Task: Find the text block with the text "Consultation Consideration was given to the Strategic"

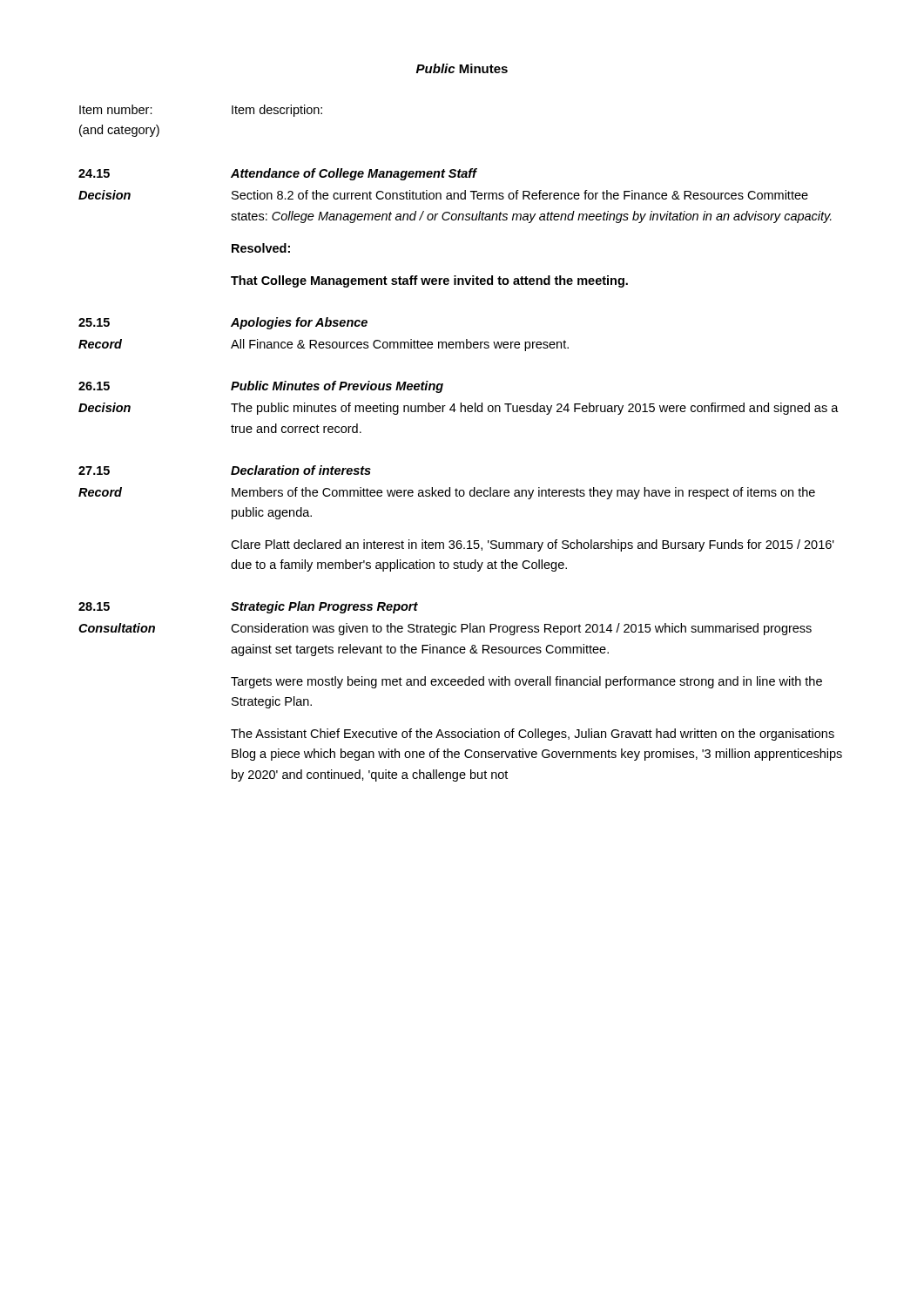Action: (x=445, y=629)
